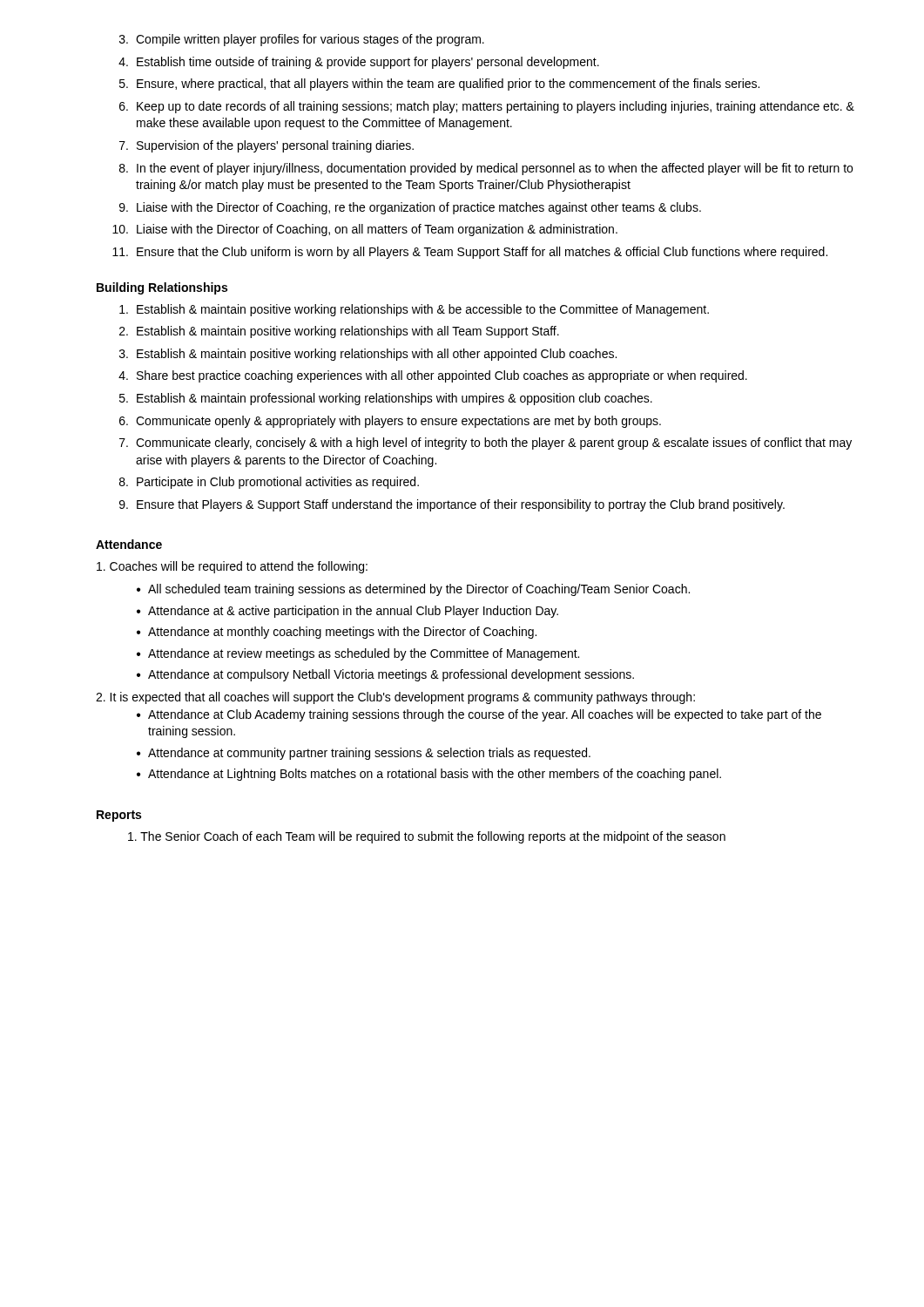This screenshot has height=1307, width=924.
Task: Find the list item that says "3. Establish & maintain"
Action: coord(475,354)
